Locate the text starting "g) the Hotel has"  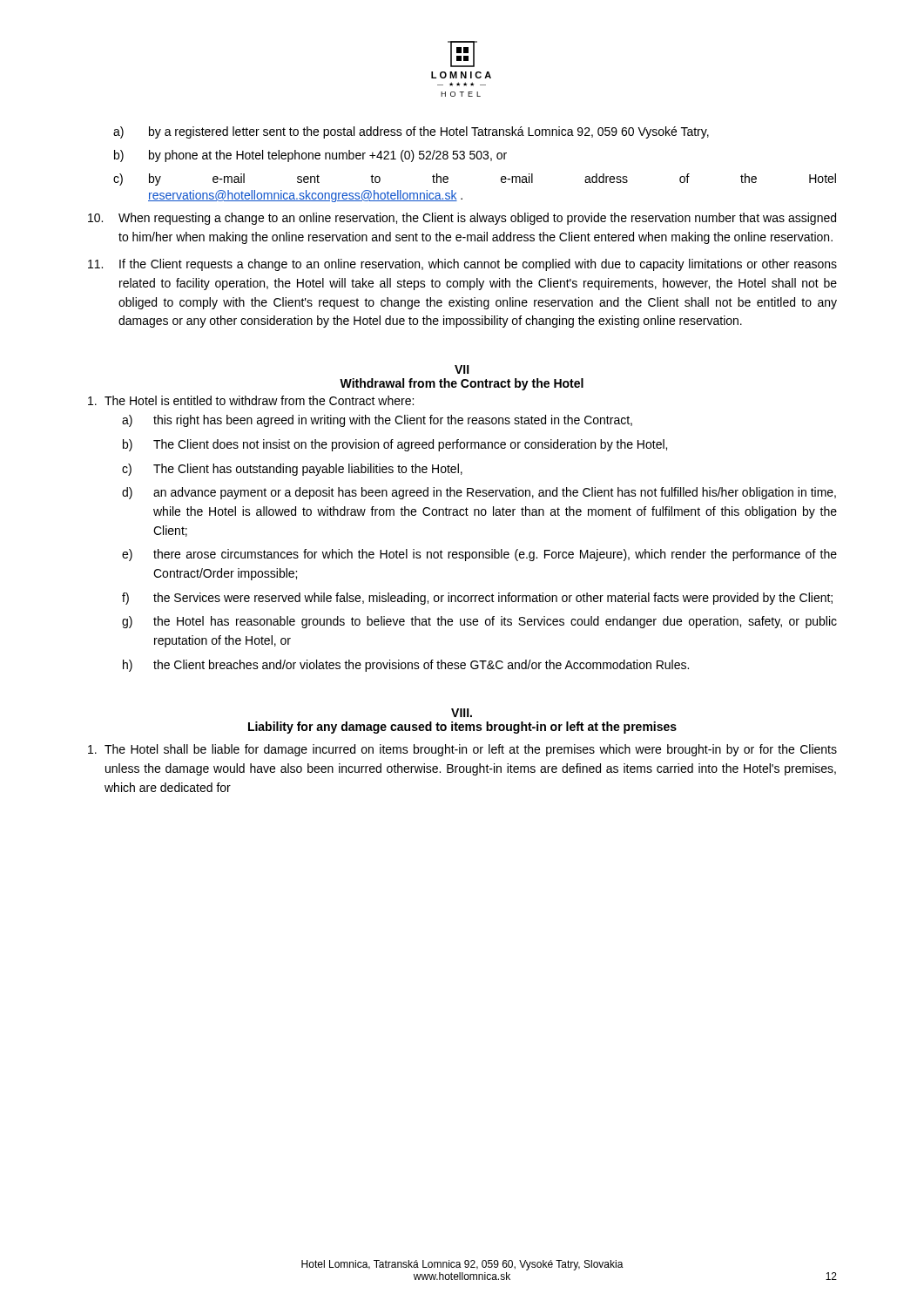479,632
